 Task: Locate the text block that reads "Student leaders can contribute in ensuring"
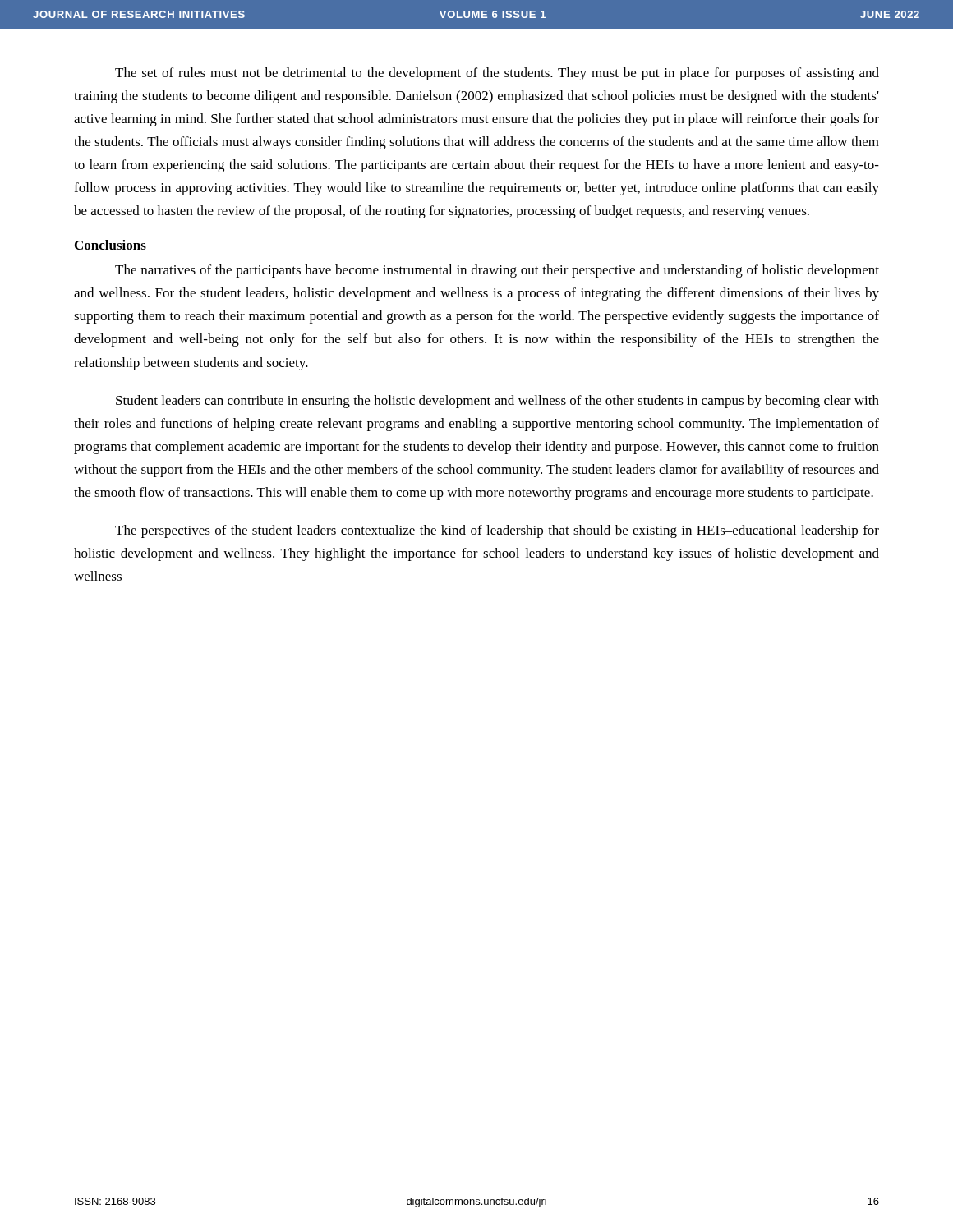(476, 447)
